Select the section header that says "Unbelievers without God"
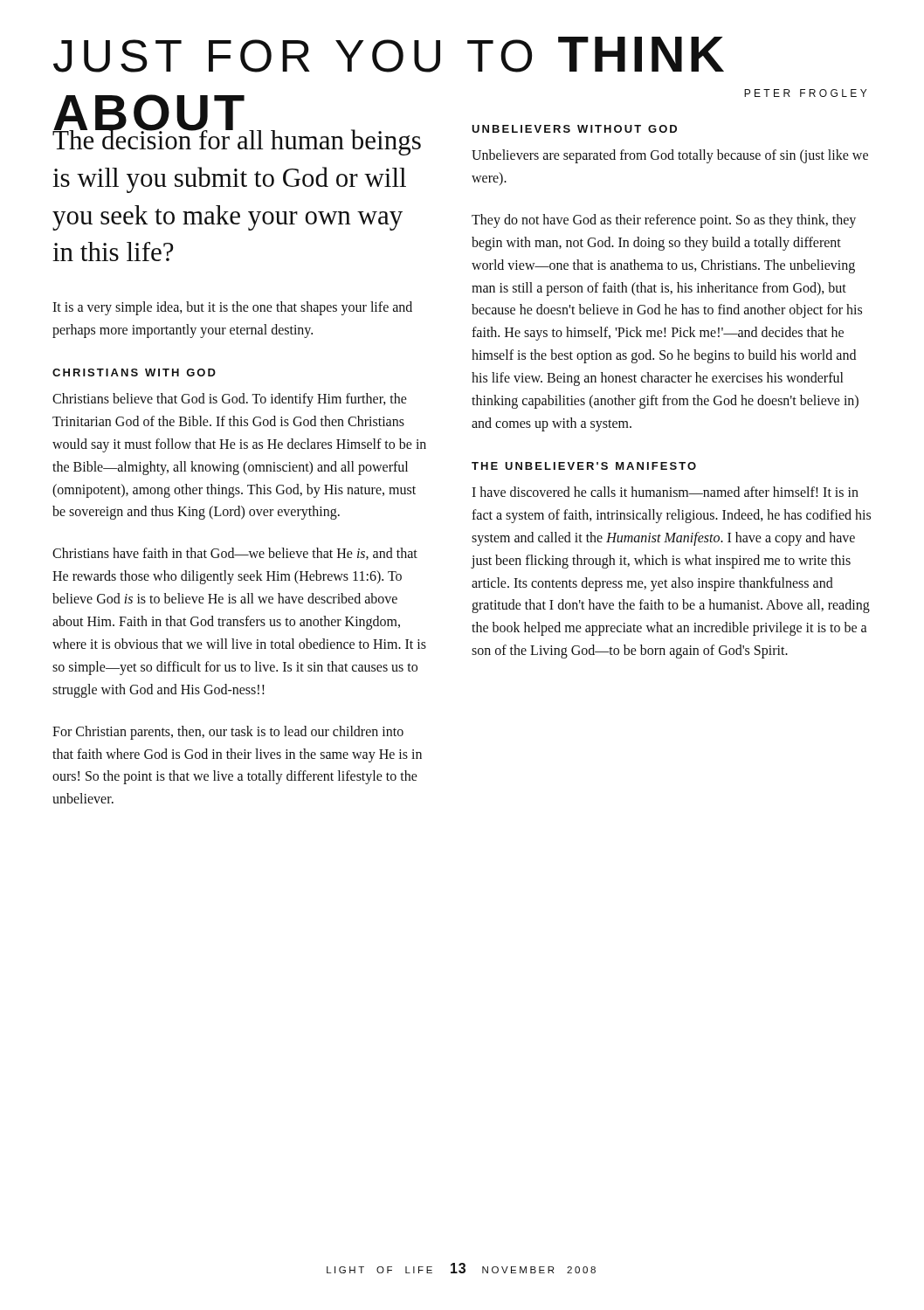 [575, 129]
